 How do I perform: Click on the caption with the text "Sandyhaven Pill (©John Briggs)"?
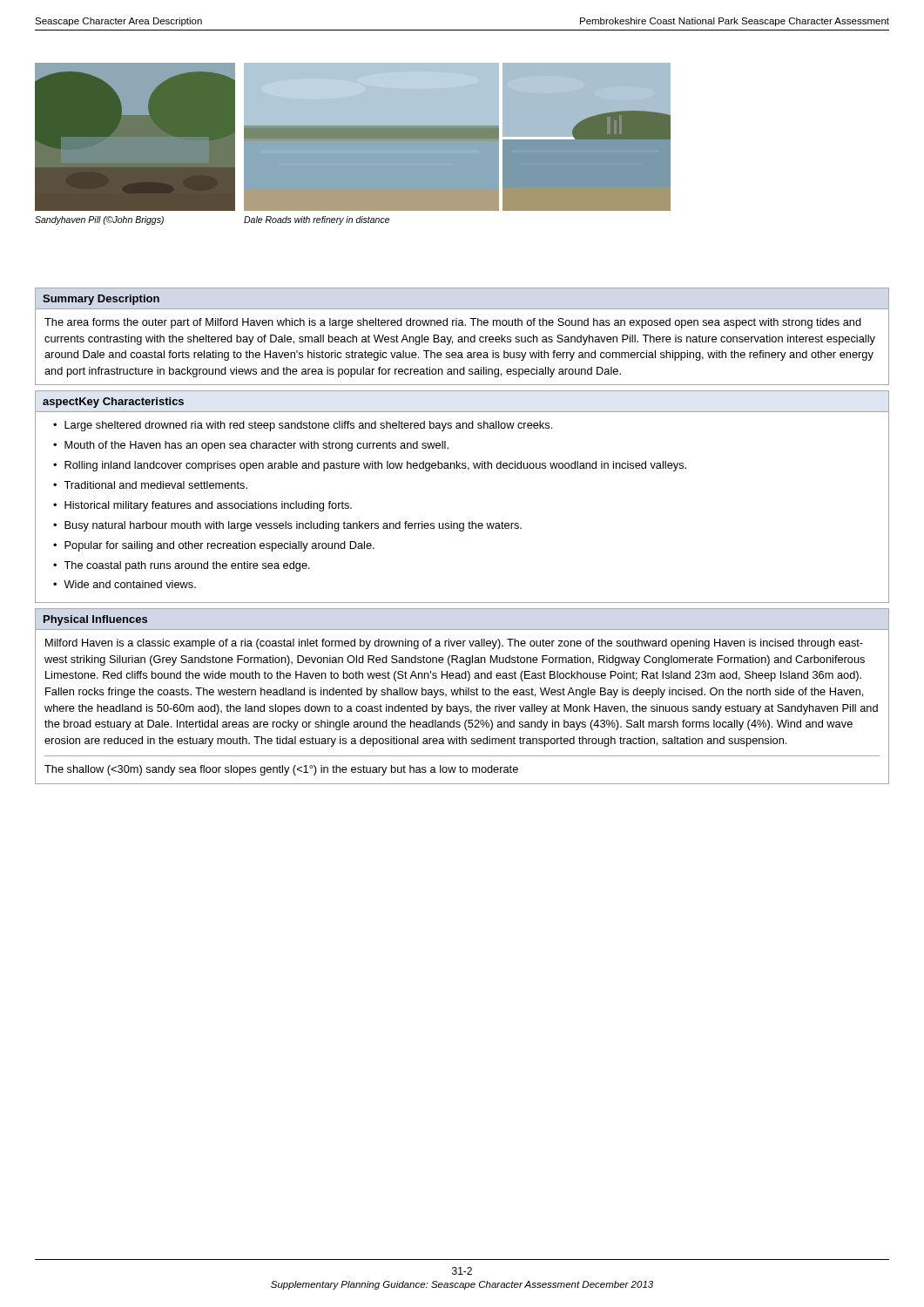(99, 220)
